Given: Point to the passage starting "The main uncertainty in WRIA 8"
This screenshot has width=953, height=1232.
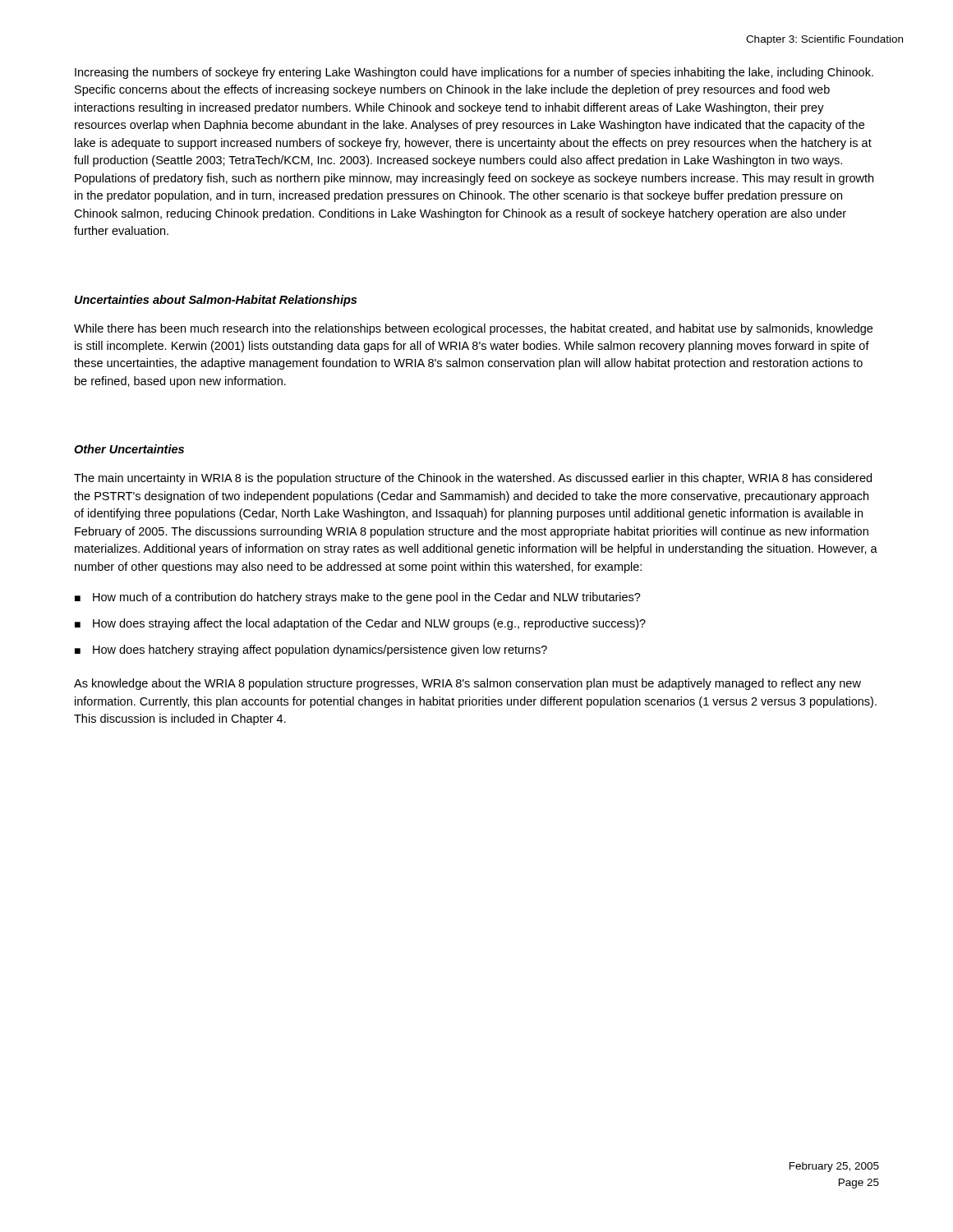Looking at the screenshot, I should click(x=476, y=522).
